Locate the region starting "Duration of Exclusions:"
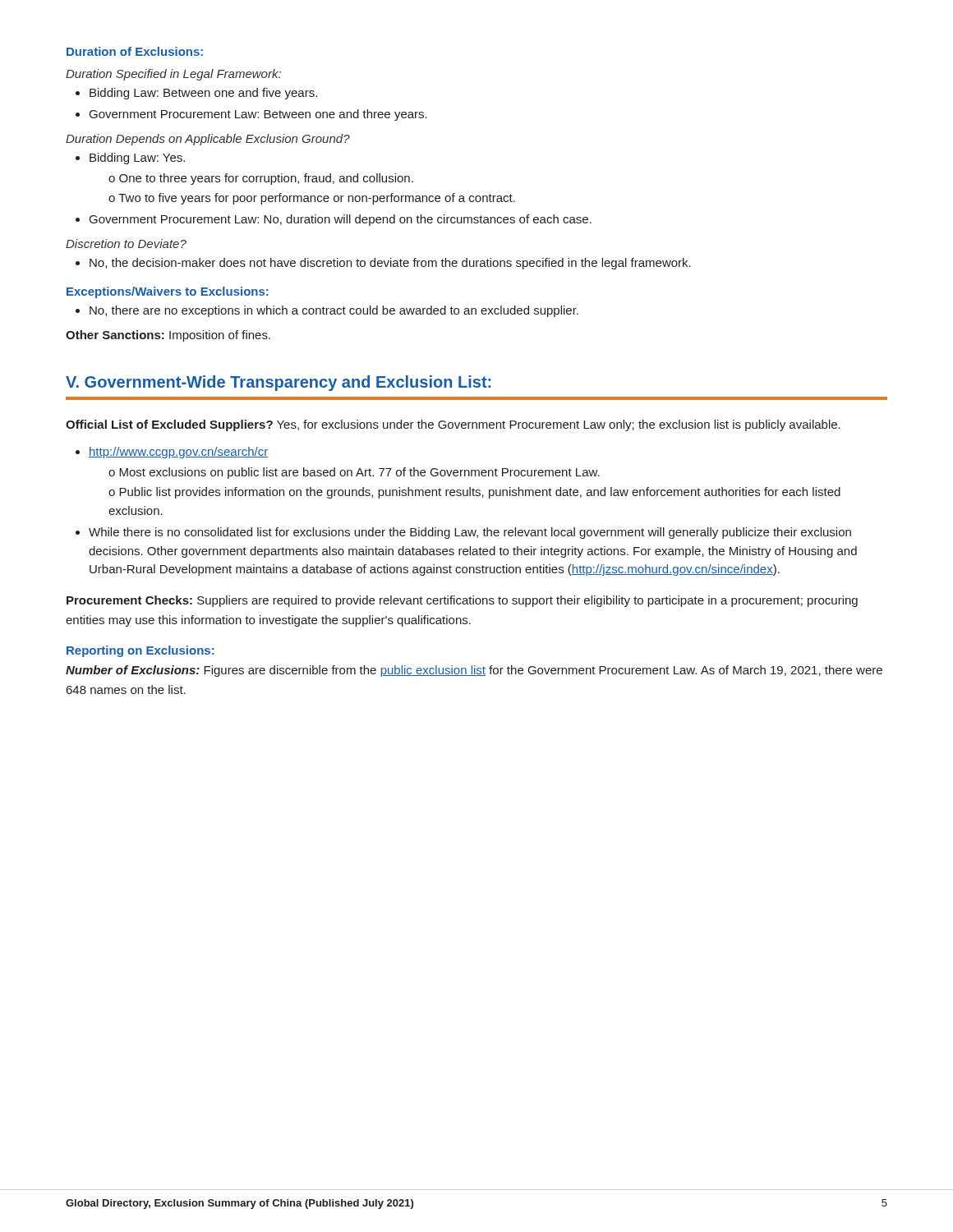953x1232 pixels. point(135,51)
